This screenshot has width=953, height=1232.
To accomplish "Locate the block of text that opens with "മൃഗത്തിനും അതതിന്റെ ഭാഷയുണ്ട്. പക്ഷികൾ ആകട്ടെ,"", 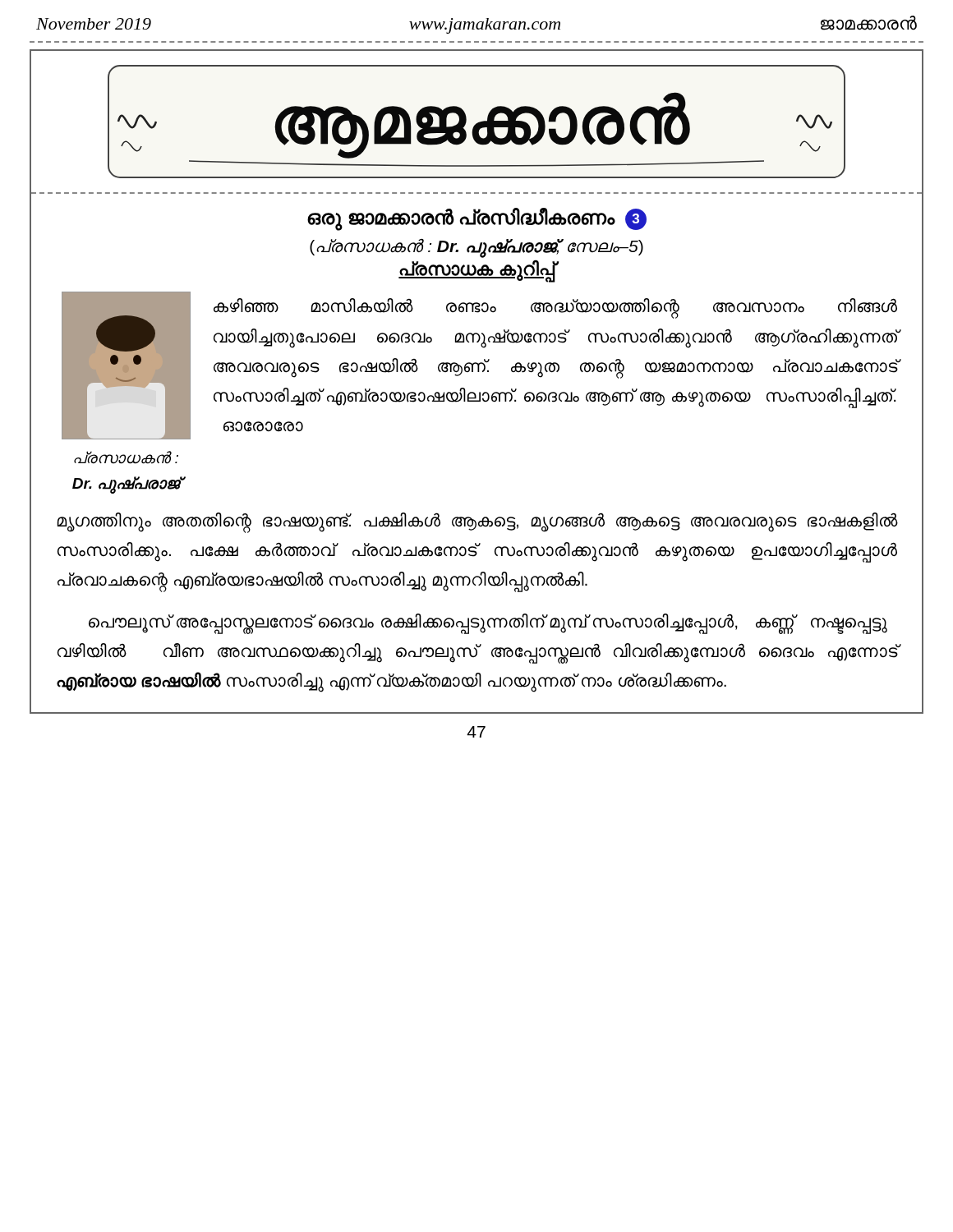I will tap(476, 550).
